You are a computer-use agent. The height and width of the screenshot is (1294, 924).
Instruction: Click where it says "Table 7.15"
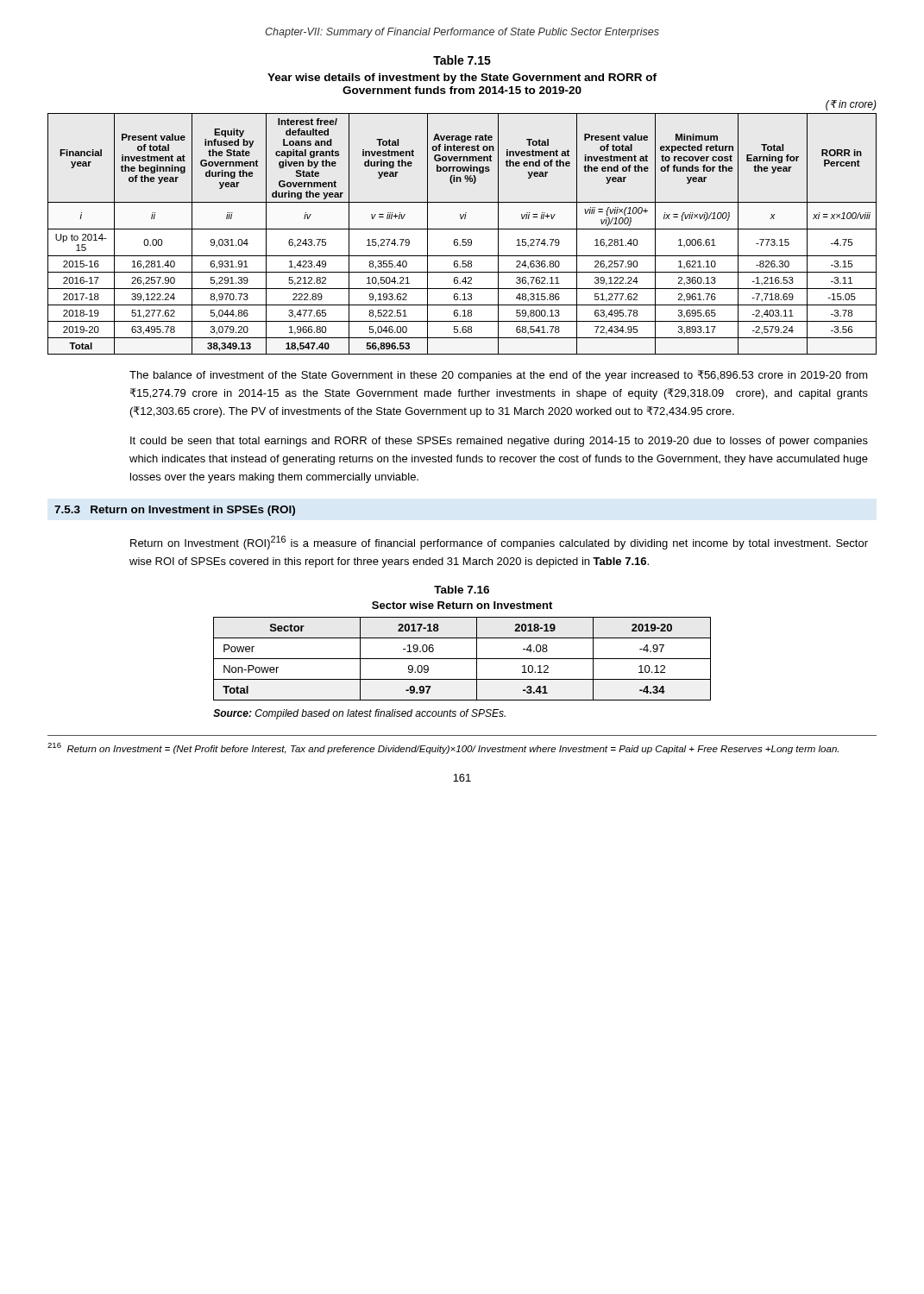click(x=462, y=60)
